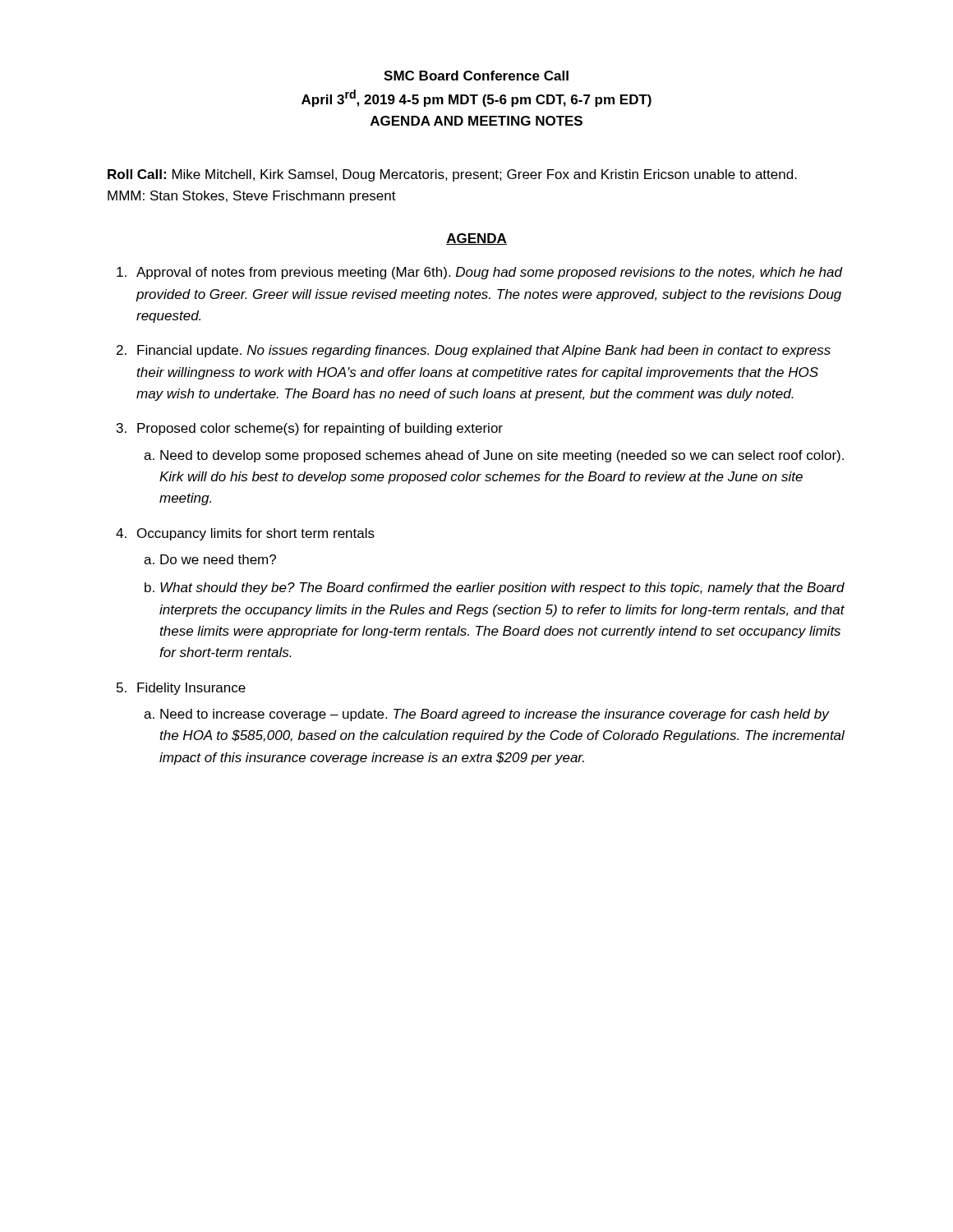This screenshot has height=1232, width=953.
Task: Navigate to the text block starting "SMC Board Conference Call April 3rd,"
Action: click(476, 99)
